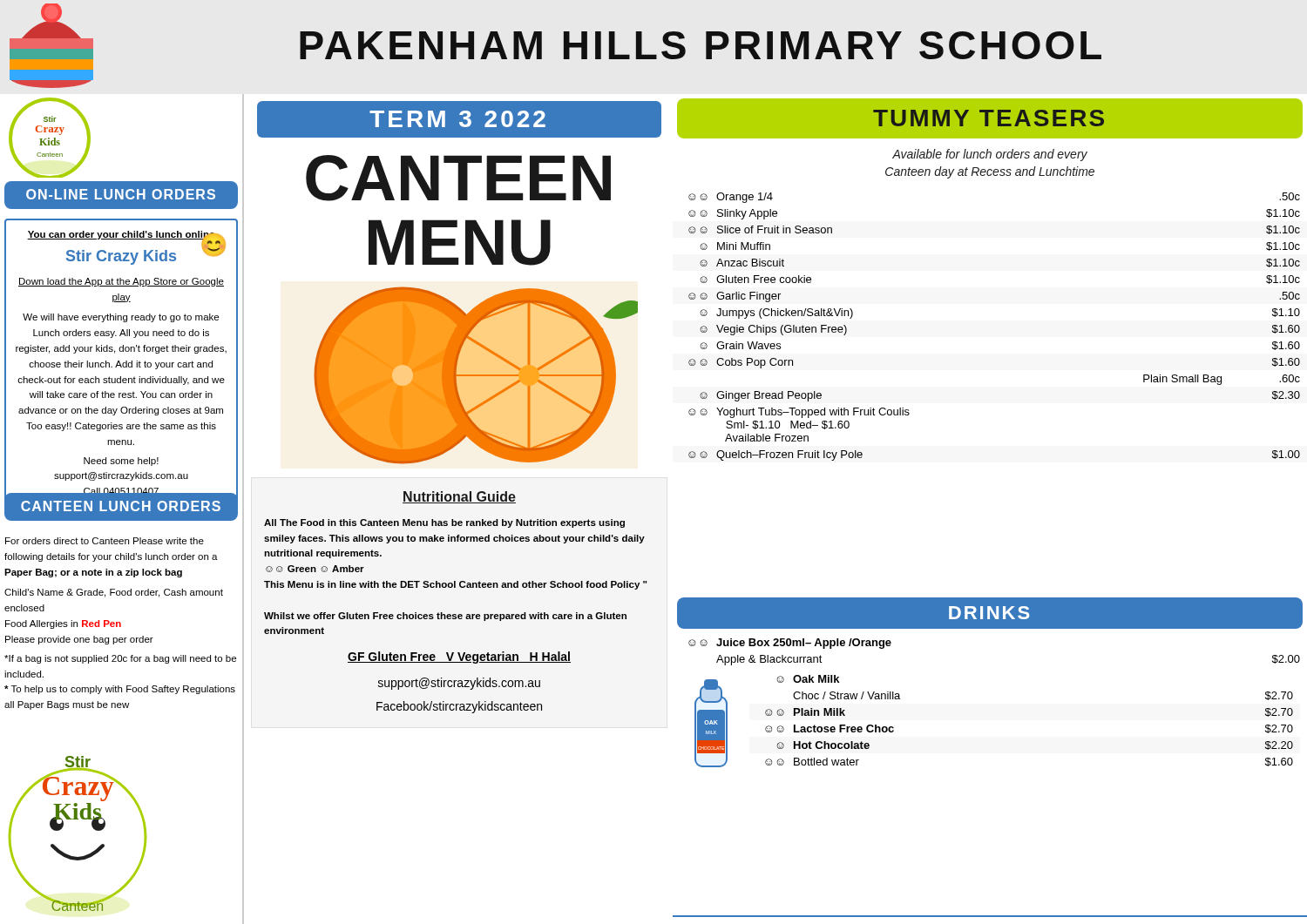
Task: Navigate to the block starting "CANTEEN LUNCH ORDERS"
Action: 121,506
